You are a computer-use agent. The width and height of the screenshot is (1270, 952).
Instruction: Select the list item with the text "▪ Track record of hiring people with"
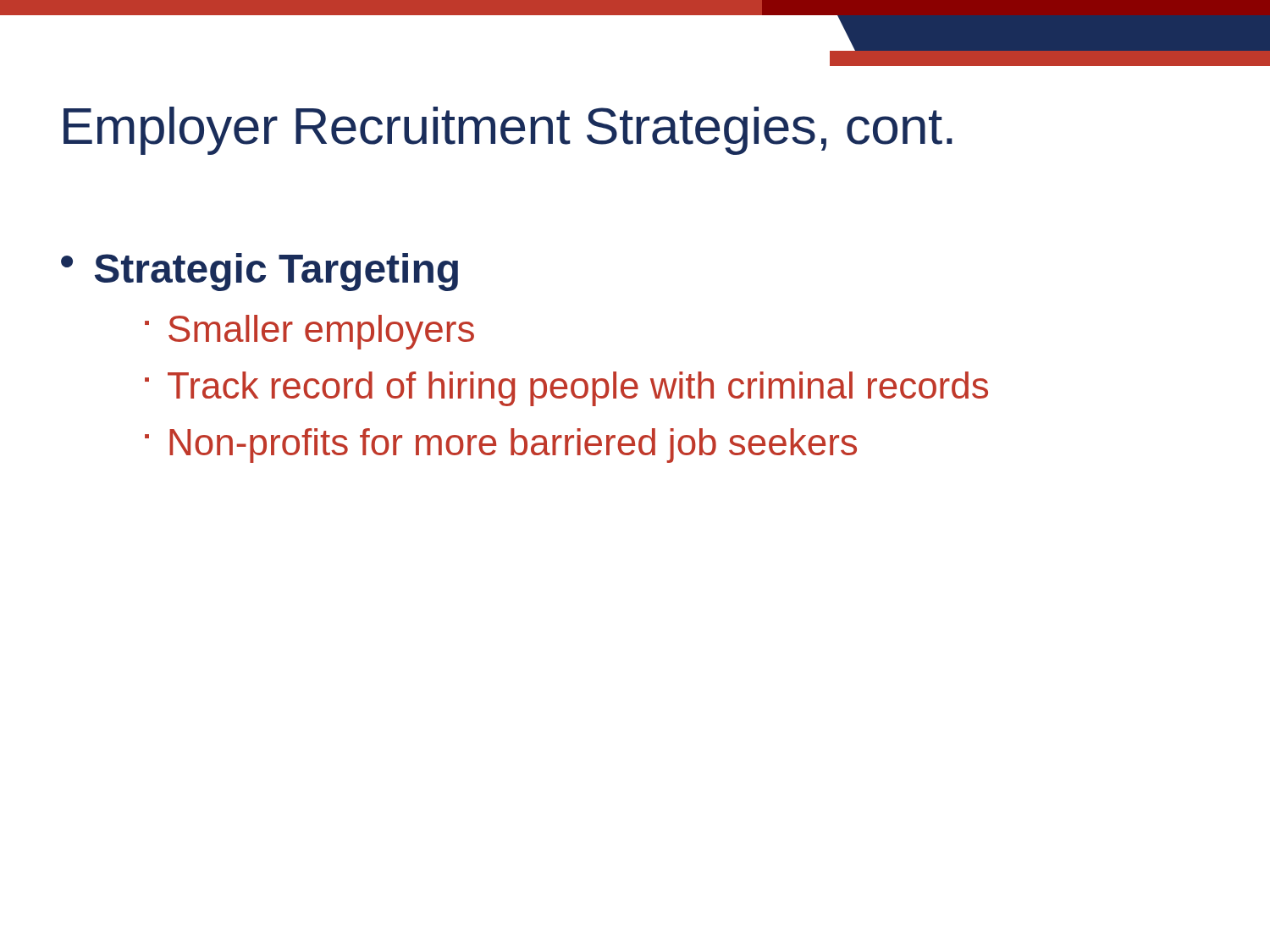[x=567, y=386]
